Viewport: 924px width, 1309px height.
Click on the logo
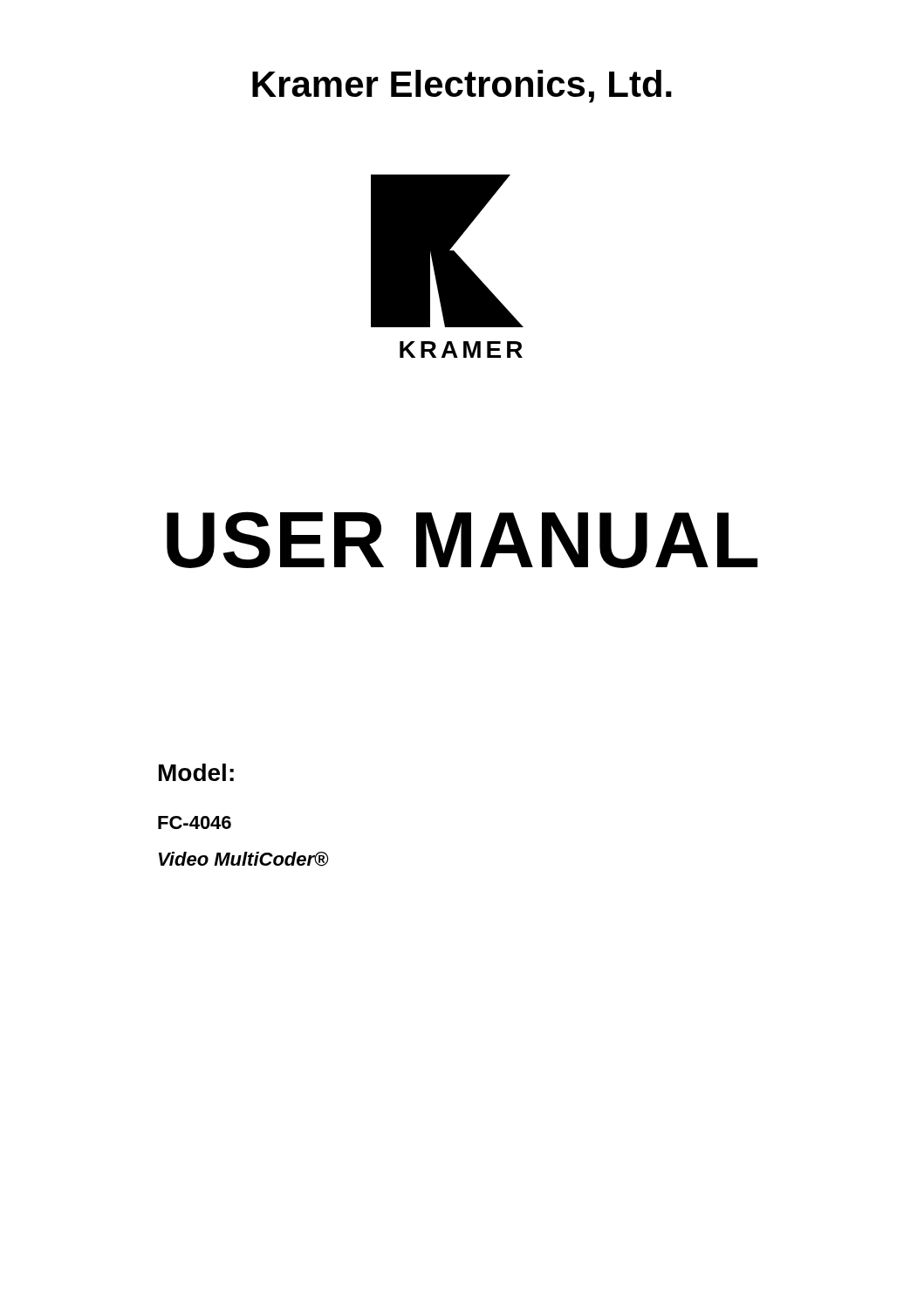pyautogui.click(x=462, y=266)
